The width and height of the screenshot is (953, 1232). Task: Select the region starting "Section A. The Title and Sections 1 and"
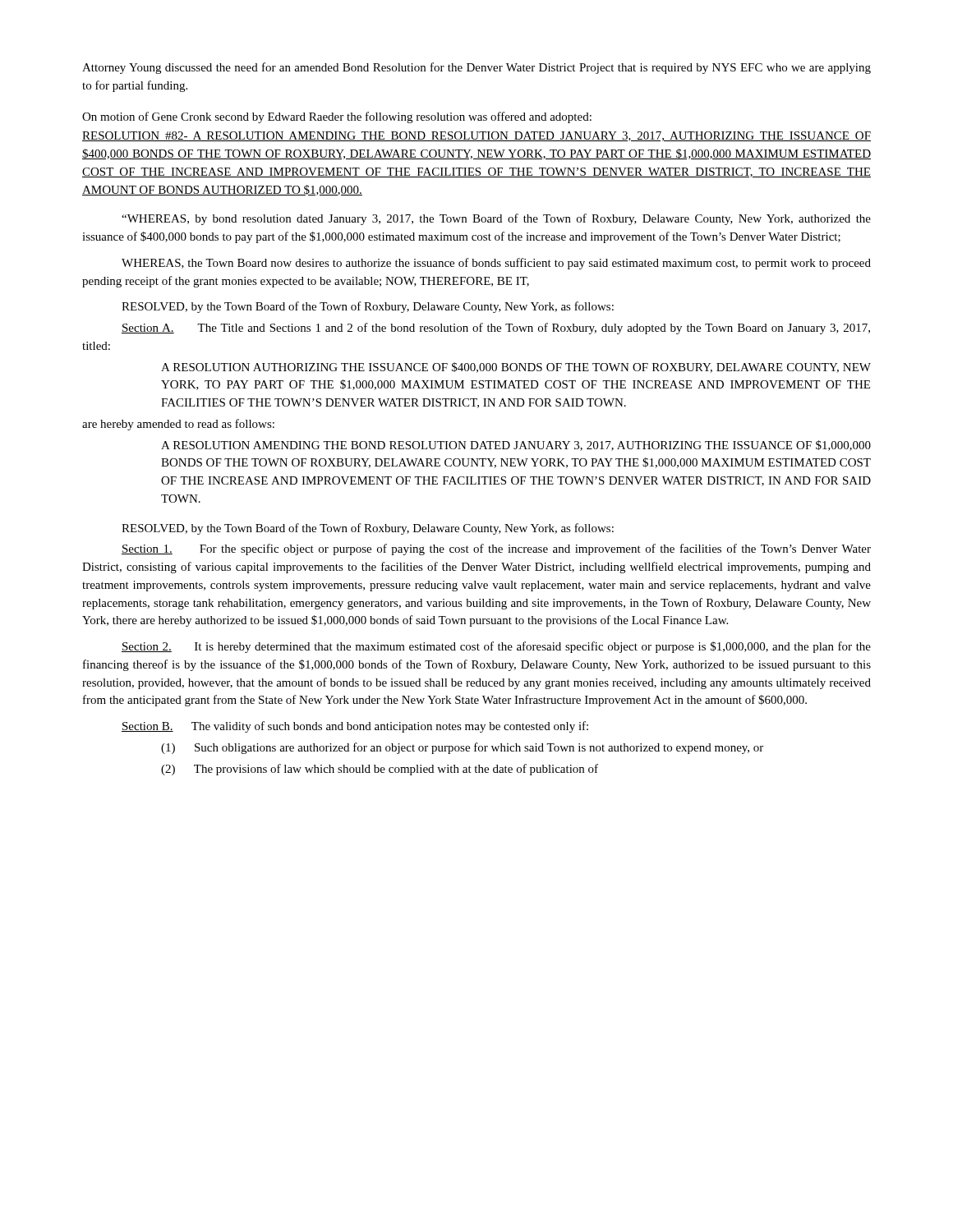tap(476, 337)
